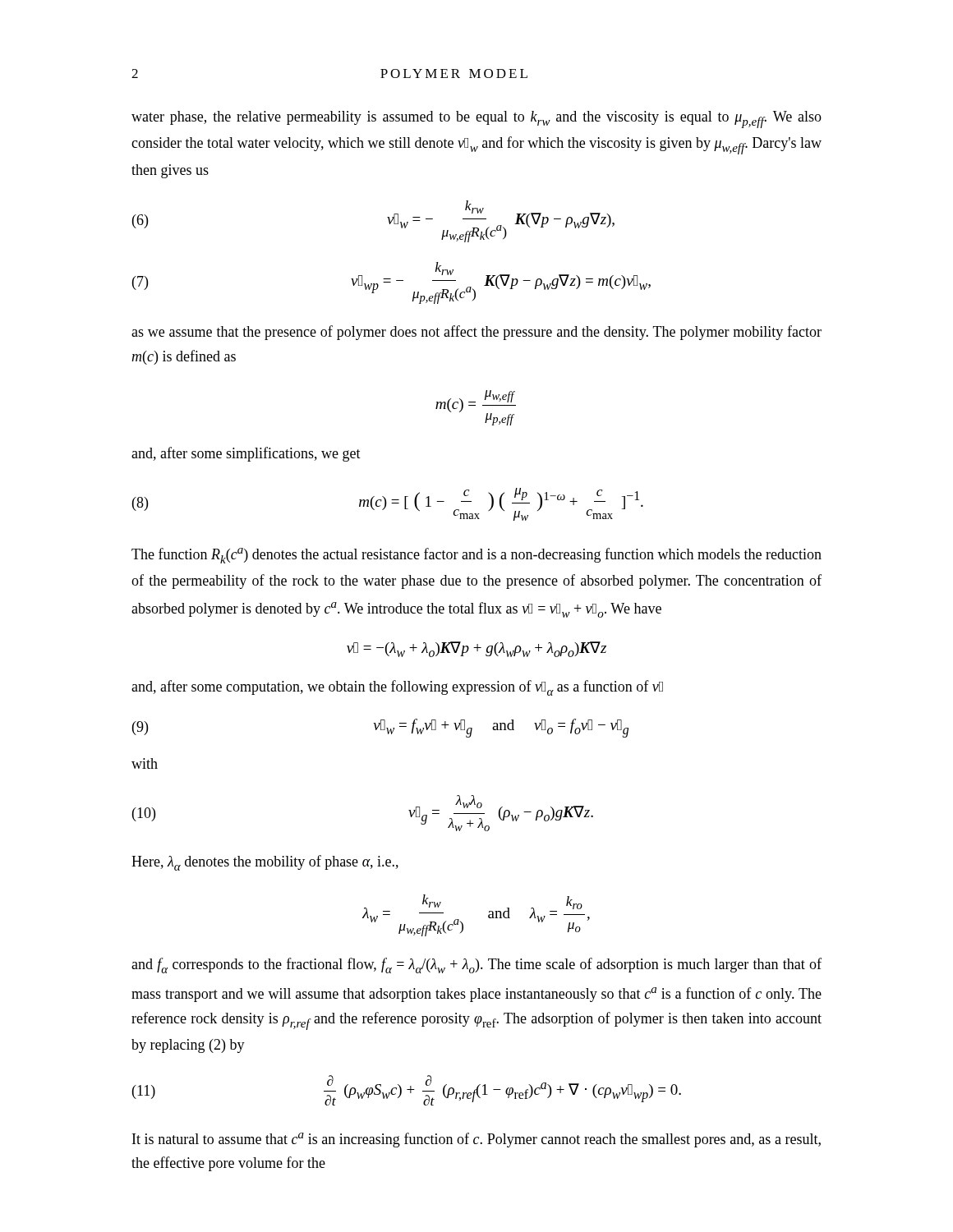Locate the element starting "(9) v⃗w = fwv⃗"
Image resolution: width=953 pixels, height=1232 pixels.
pyautogui.click(x=476, y=727)
